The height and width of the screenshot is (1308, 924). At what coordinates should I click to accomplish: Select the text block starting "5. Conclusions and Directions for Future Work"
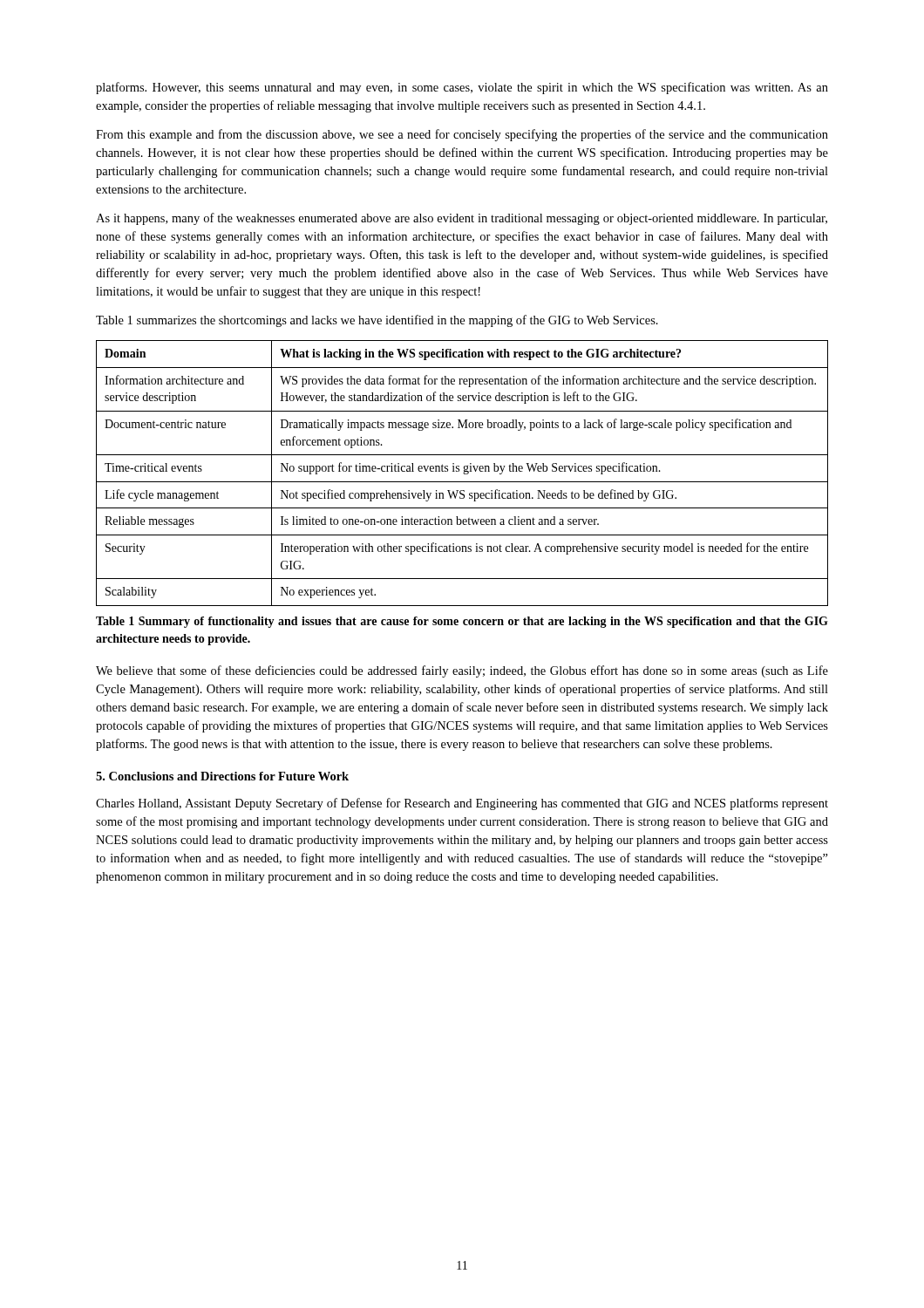click(222, 776)
